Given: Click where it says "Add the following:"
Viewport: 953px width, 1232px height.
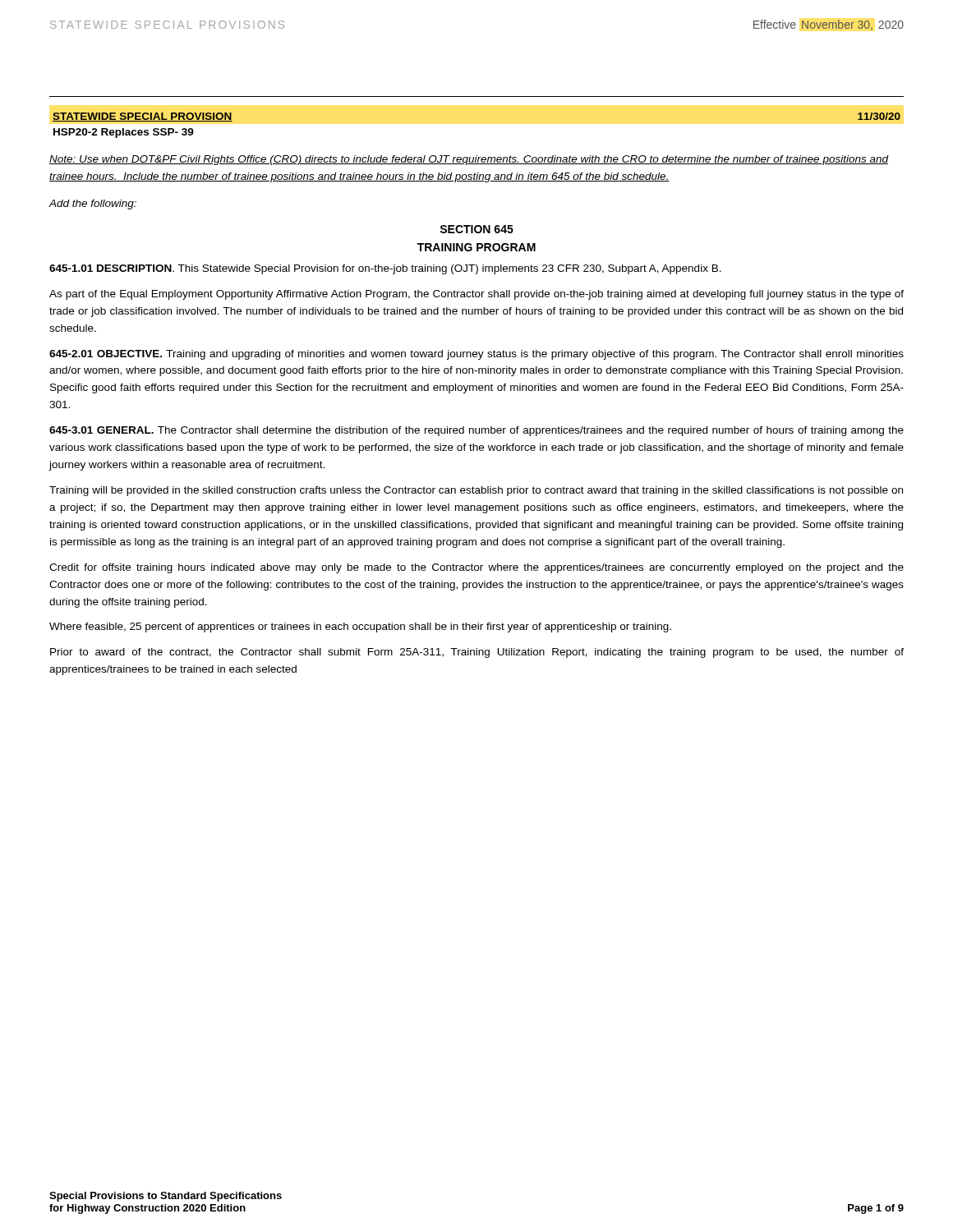Looking at the screenshot, I should [x=93, y=203].
